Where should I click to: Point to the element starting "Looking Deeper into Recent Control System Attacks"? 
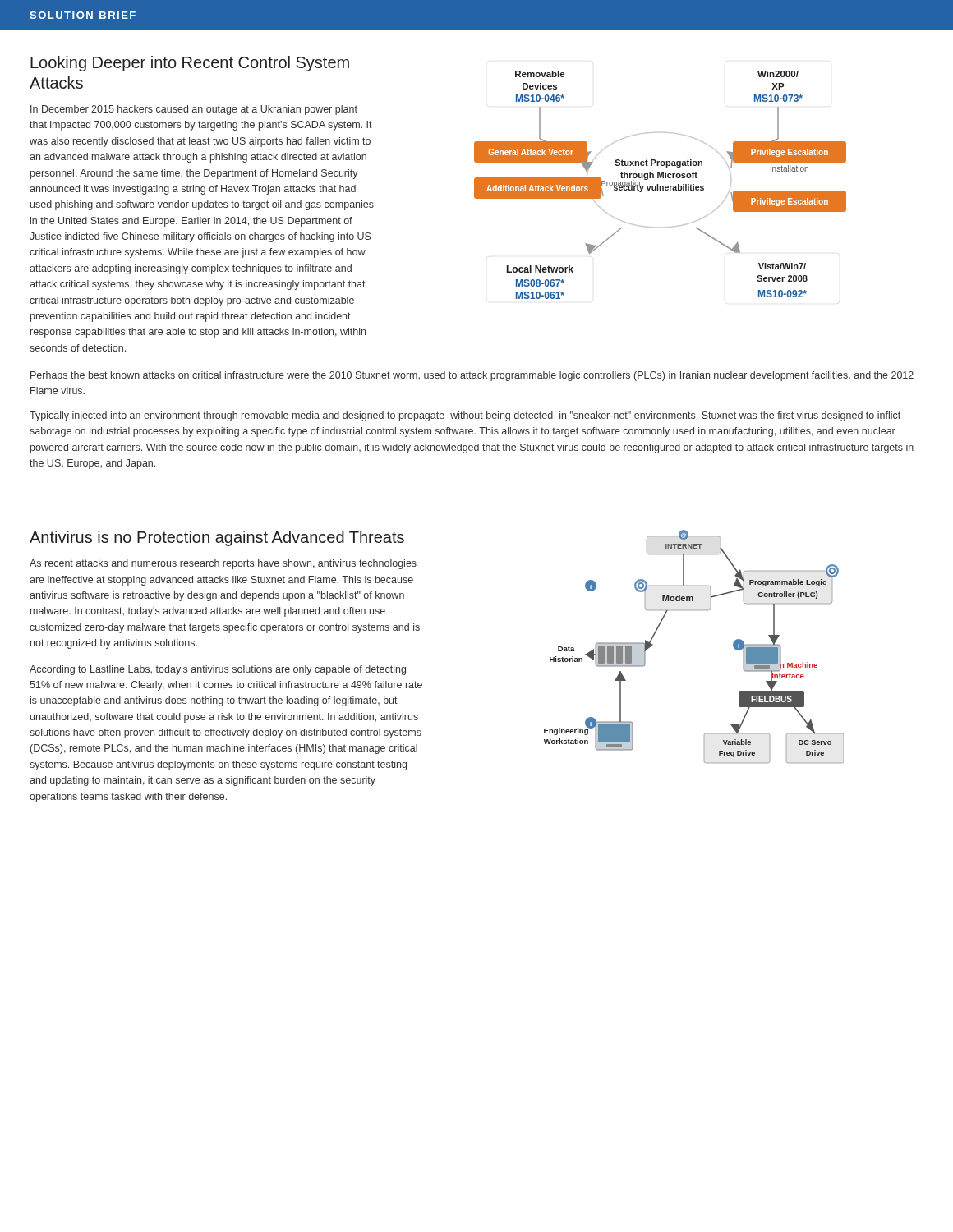point(190,73)
